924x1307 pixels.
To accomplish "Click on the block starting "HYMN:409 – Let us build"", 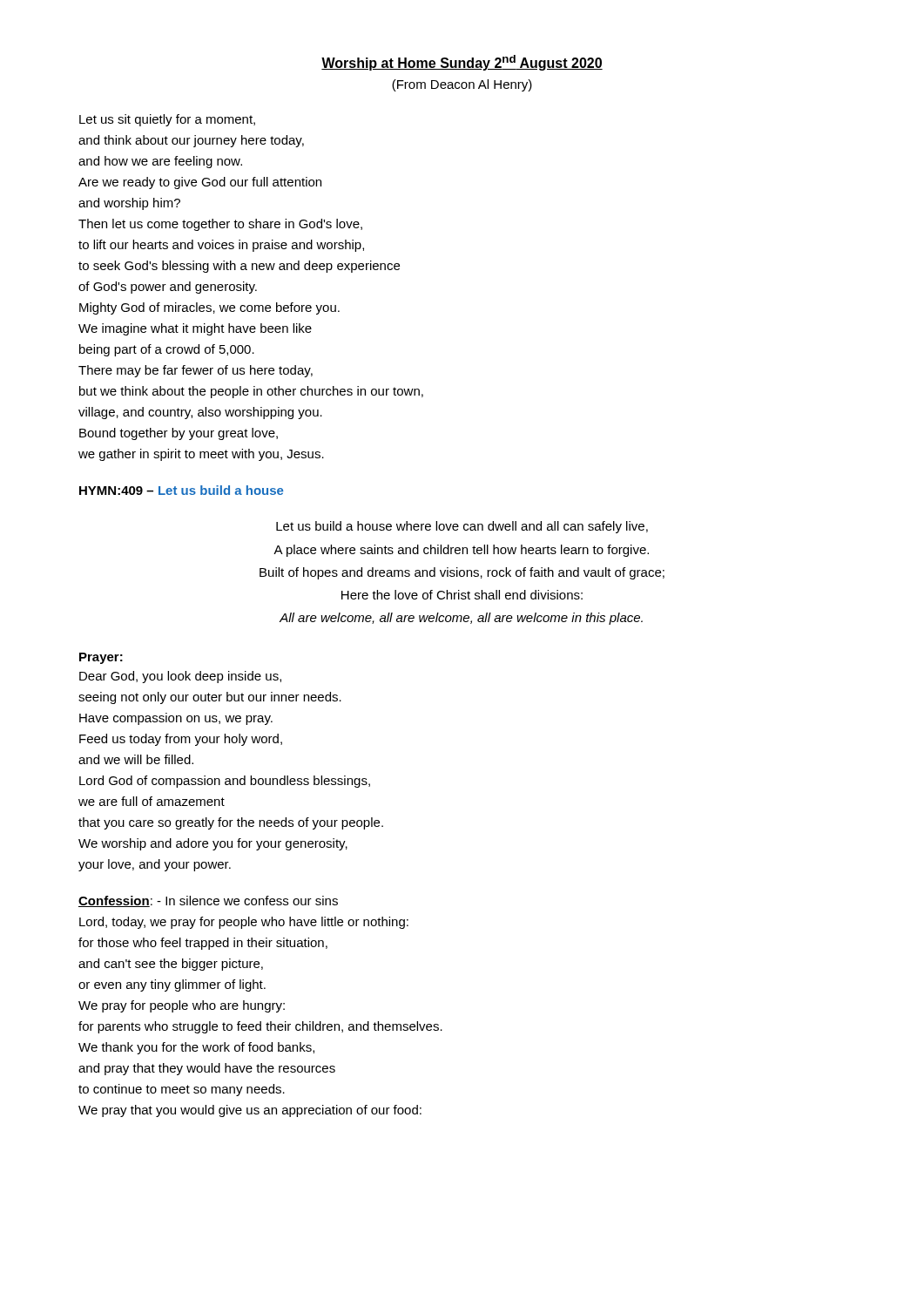I will 181,490.
